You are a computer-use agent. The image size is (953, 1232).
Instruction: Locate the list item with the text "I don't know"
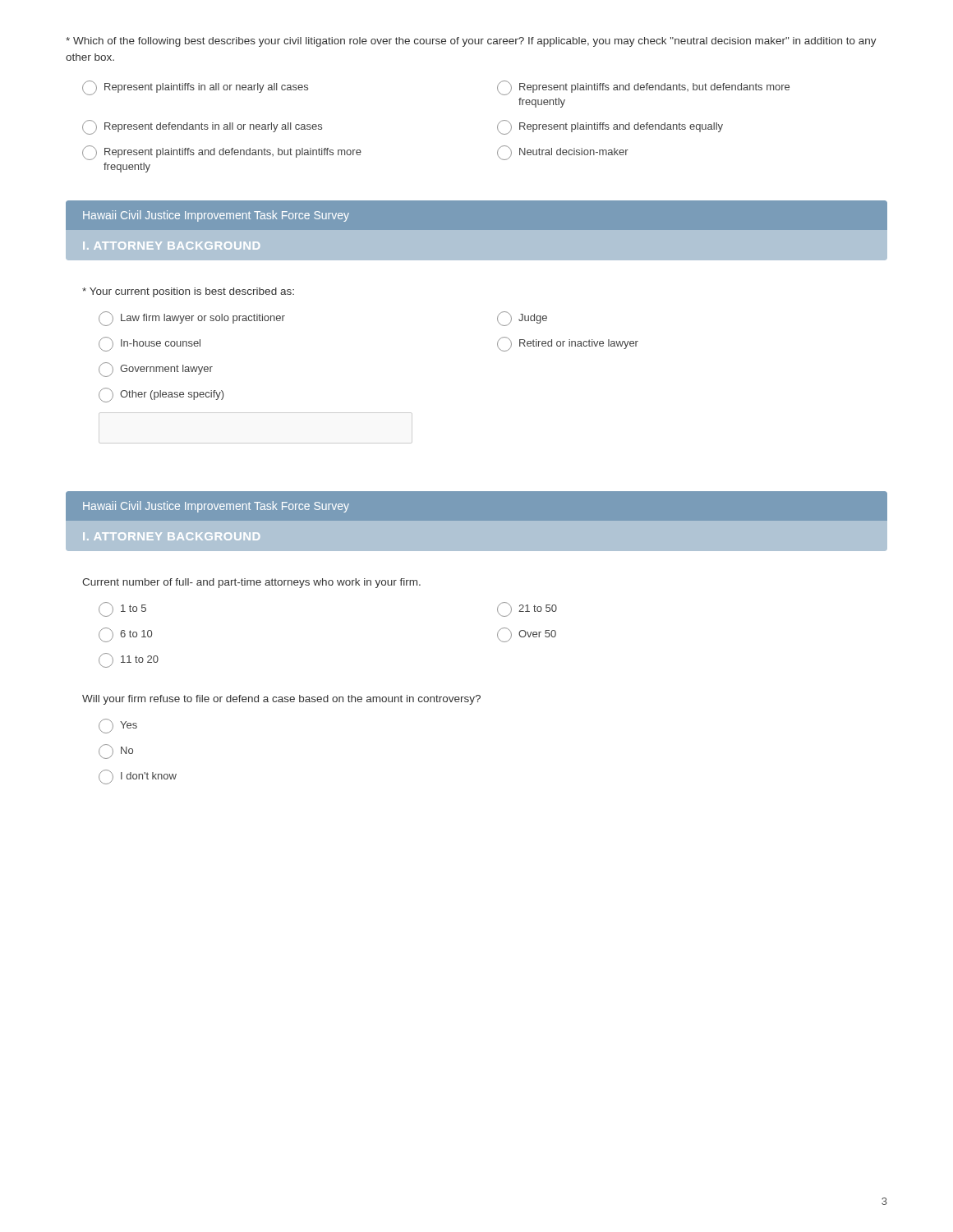[x=138, y=777]
